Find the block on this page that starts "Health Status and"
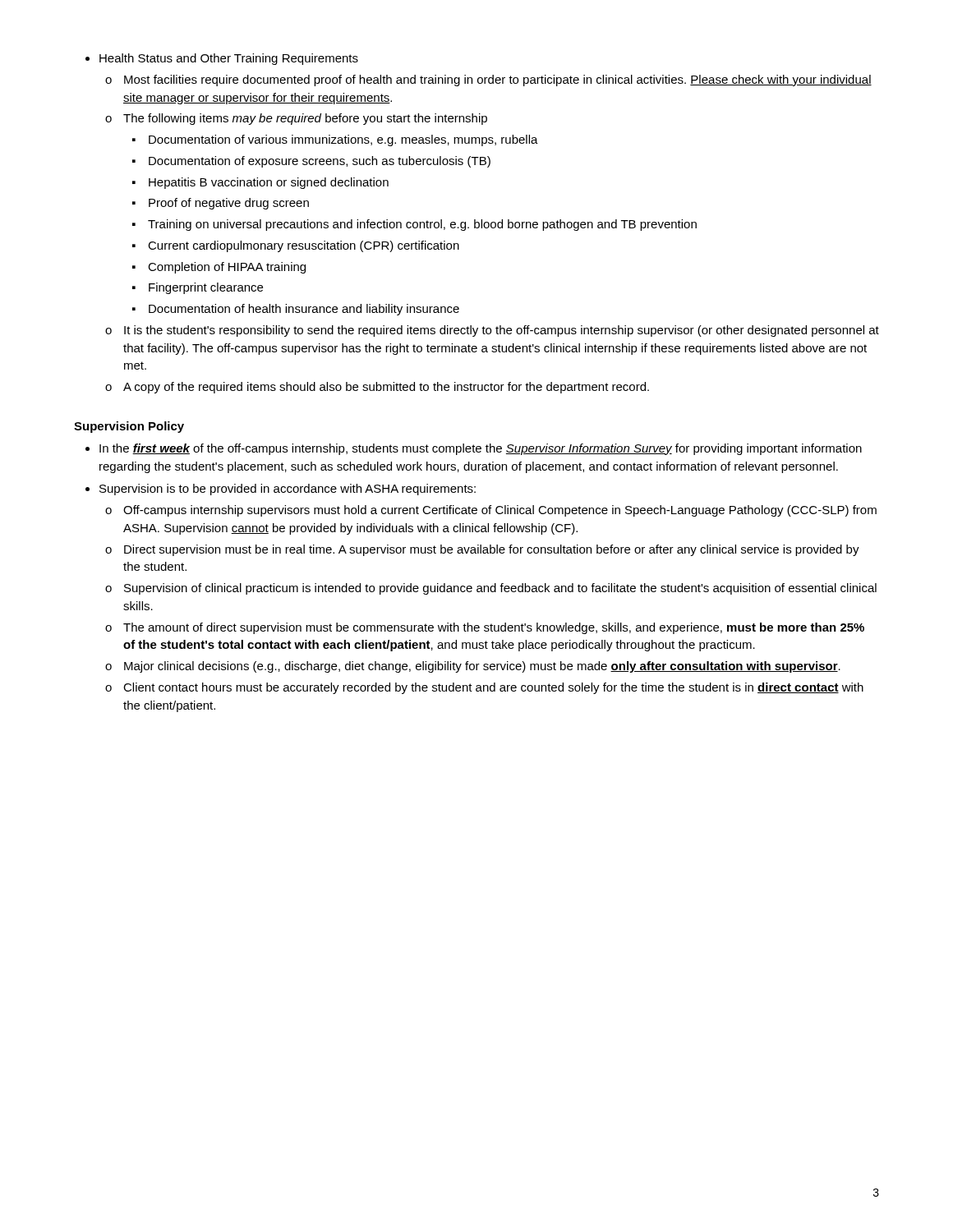 [489, 223]
